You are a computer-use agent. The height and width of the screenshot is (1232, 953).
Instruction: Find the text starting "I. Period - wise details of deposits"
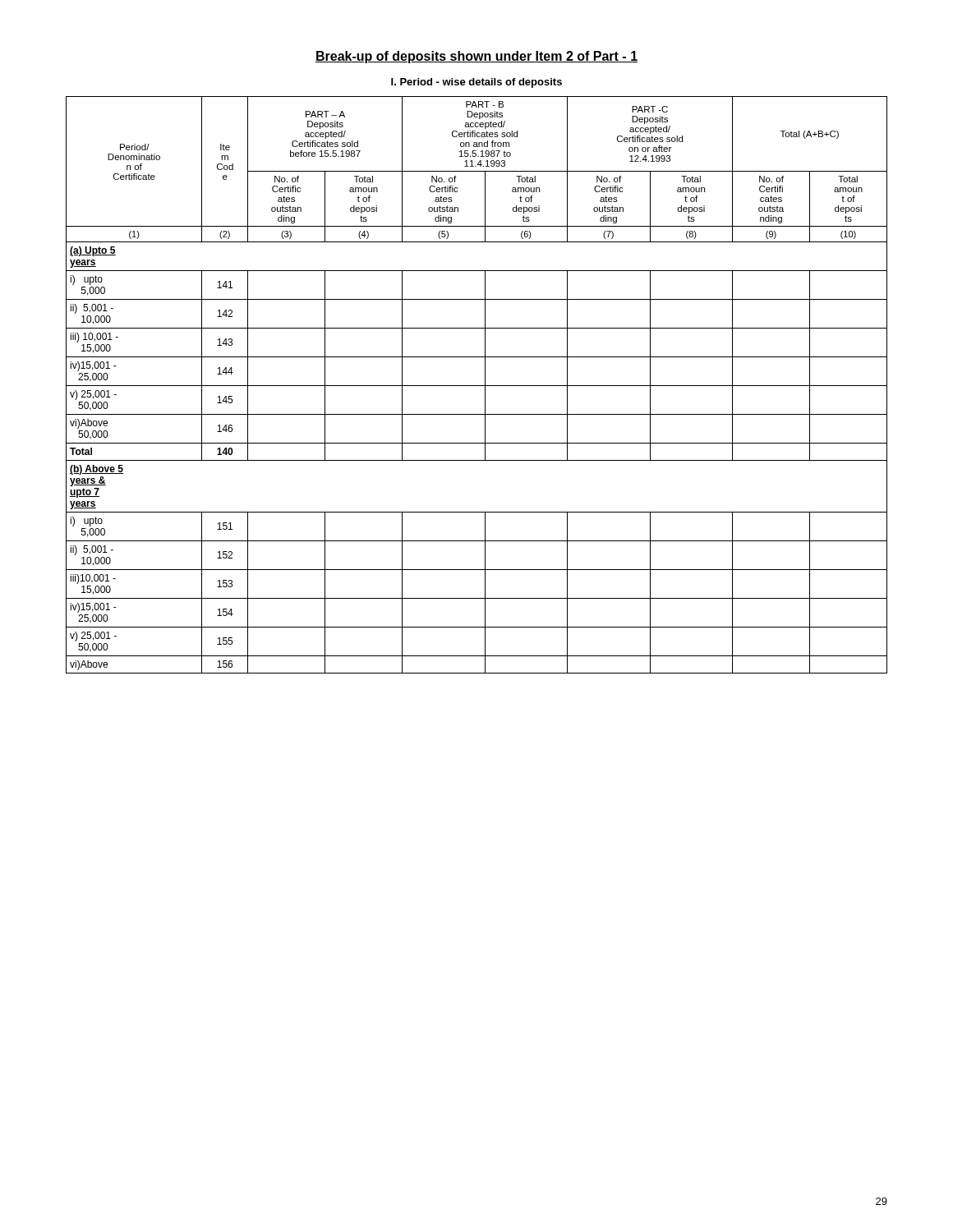[x=476, y=82]
